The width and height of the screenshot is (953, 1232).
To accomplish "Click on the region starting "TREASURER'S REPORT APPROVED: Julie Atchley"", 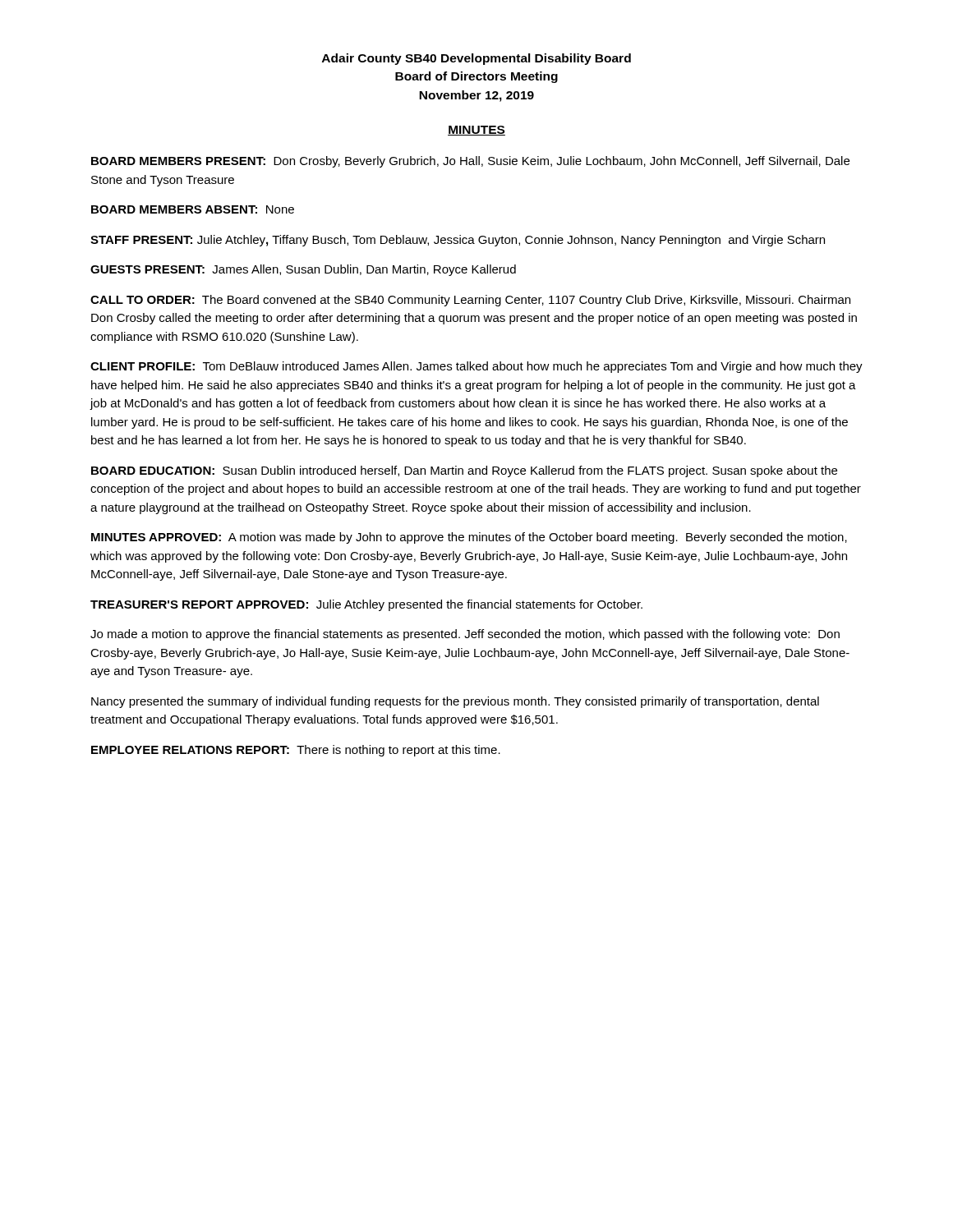I will click(x=367, y=604).
